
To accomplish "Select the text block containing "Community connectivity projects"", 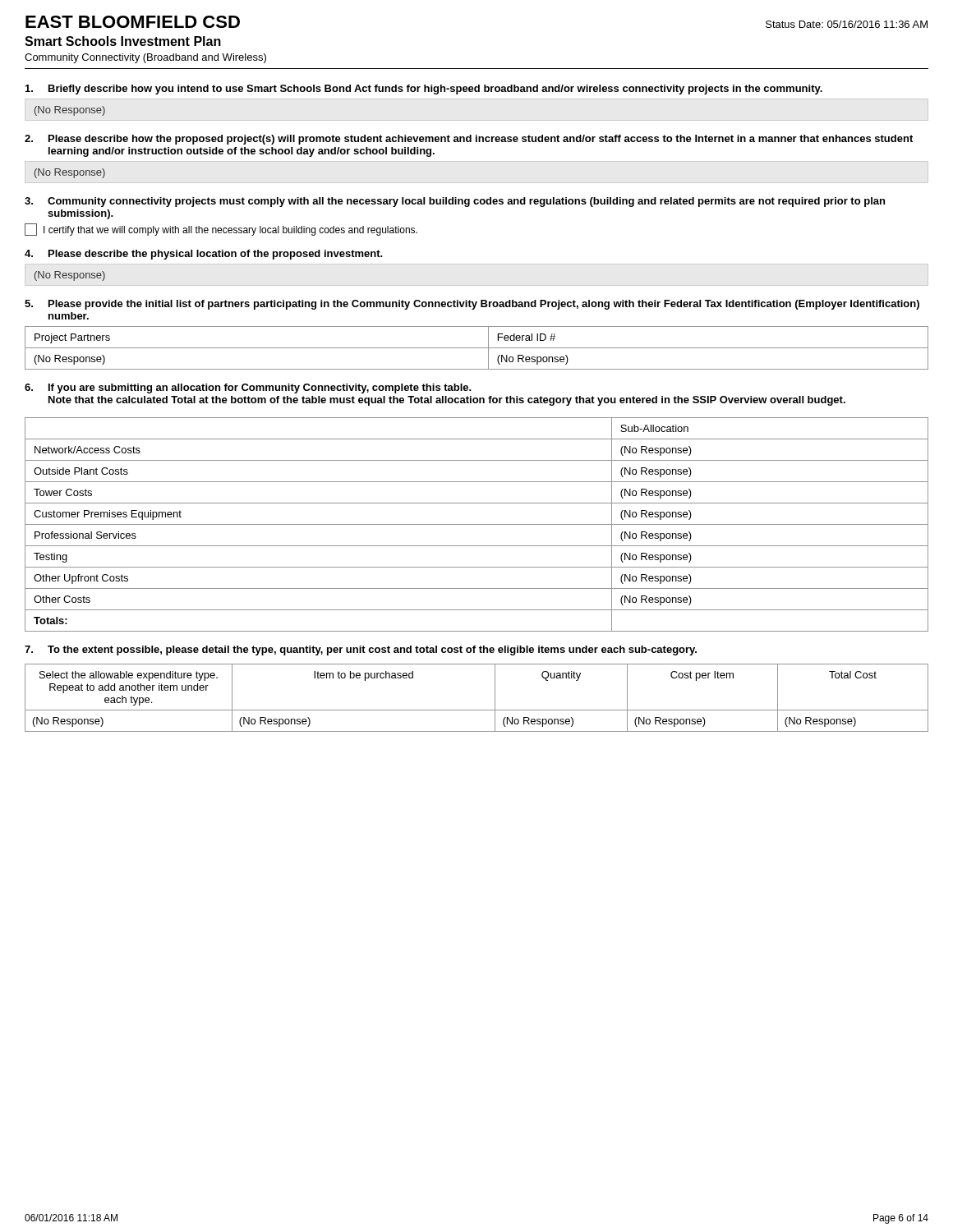I will point(467,207).
